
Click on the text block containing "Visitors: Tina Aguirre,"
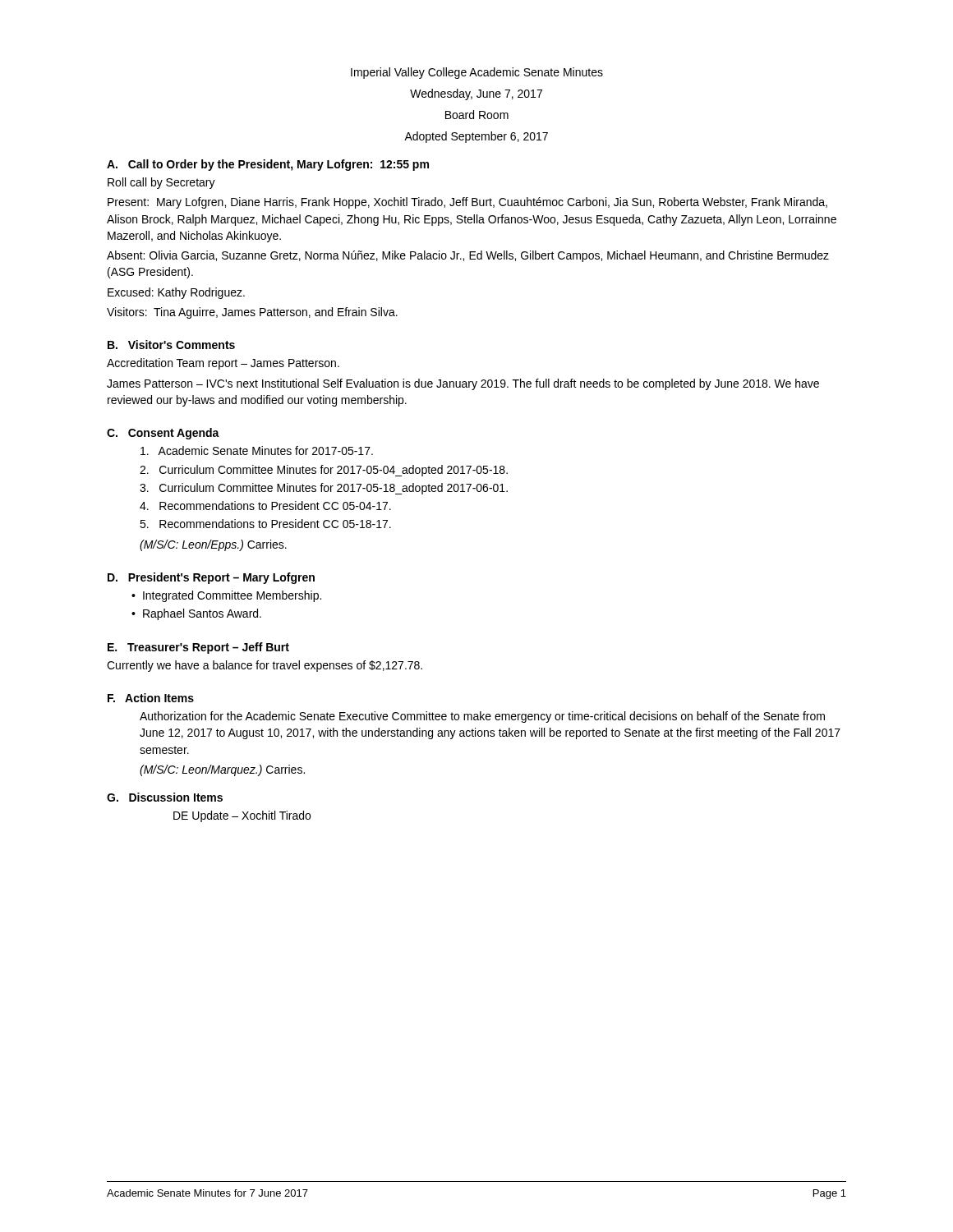252,312
